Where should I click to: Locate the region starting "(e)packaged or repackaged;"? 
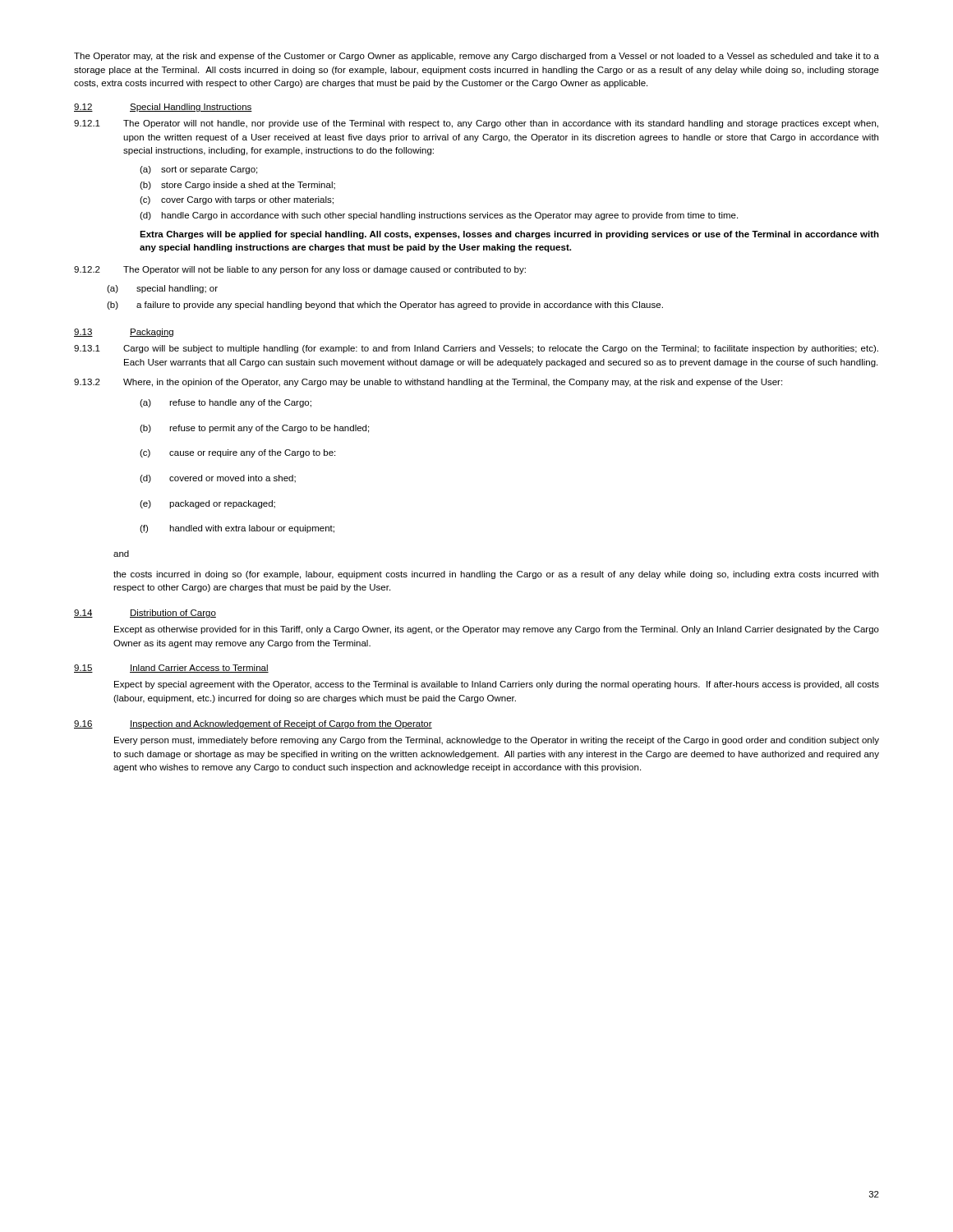pos(208,504)
